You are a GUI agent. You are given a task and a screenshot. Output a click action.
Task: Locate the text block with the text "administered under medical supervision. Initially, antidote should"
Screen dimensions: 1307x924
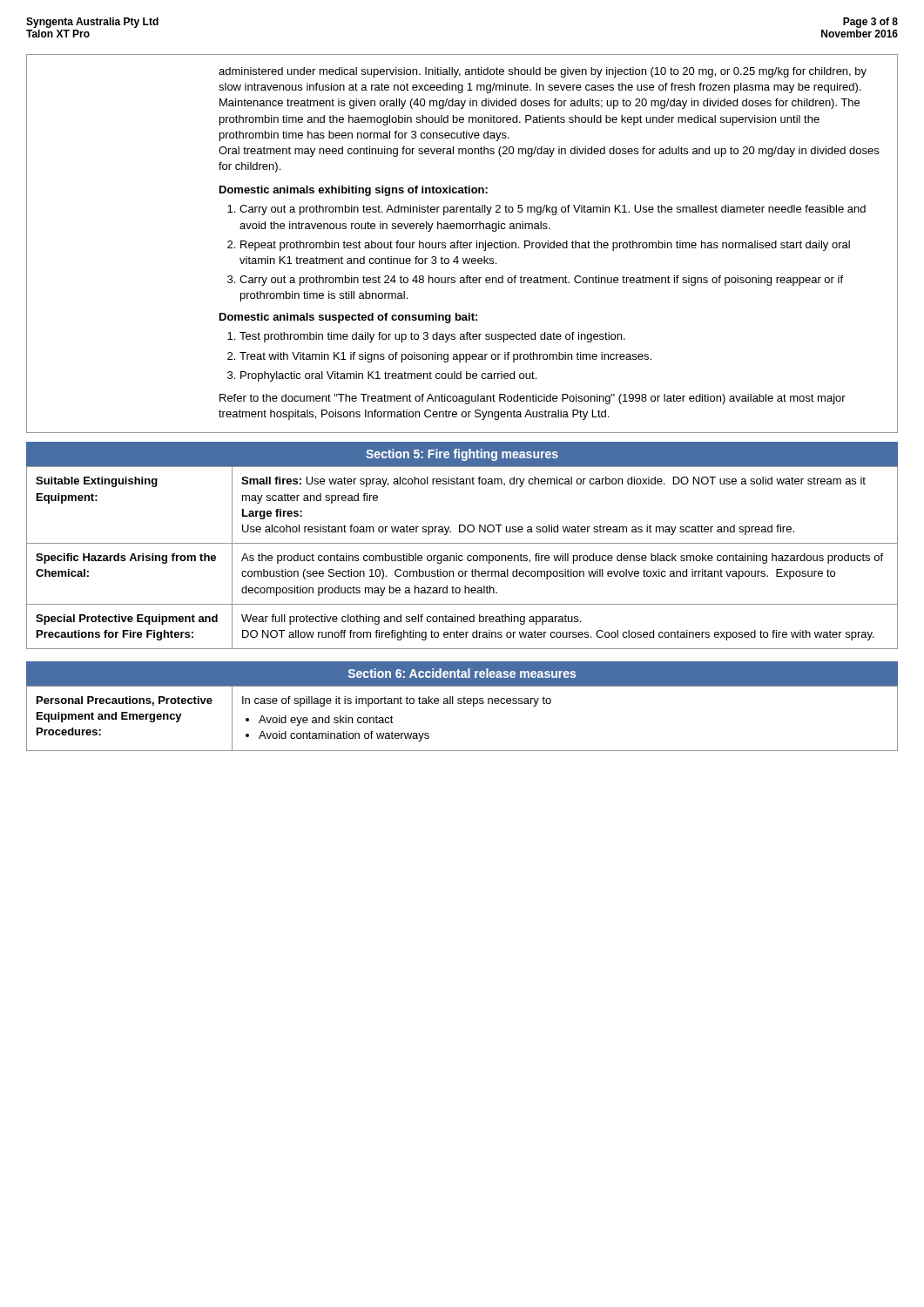tap(549, 119)
